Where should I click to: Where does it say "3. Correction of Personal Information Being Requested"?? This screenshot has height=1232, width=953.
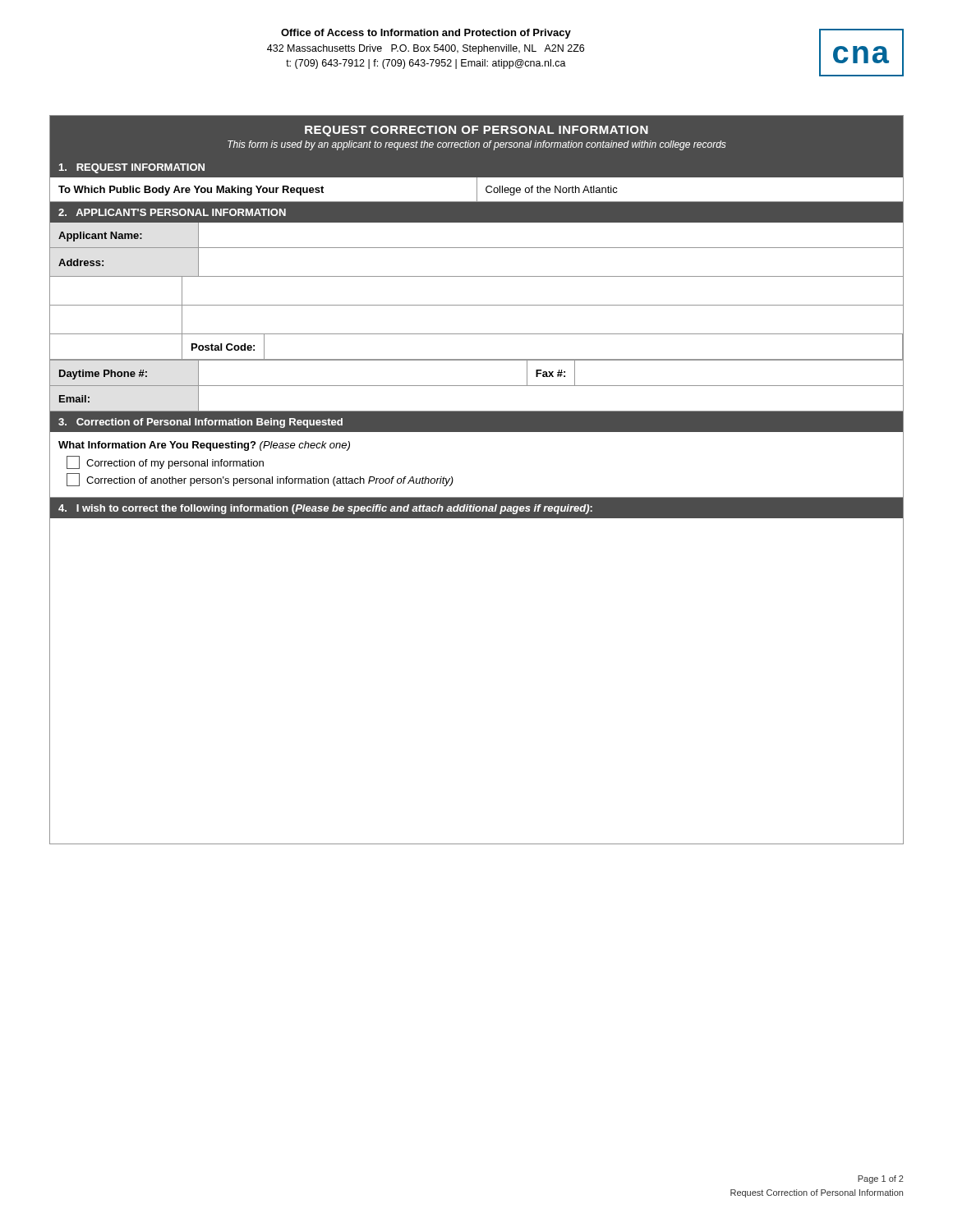201,422
